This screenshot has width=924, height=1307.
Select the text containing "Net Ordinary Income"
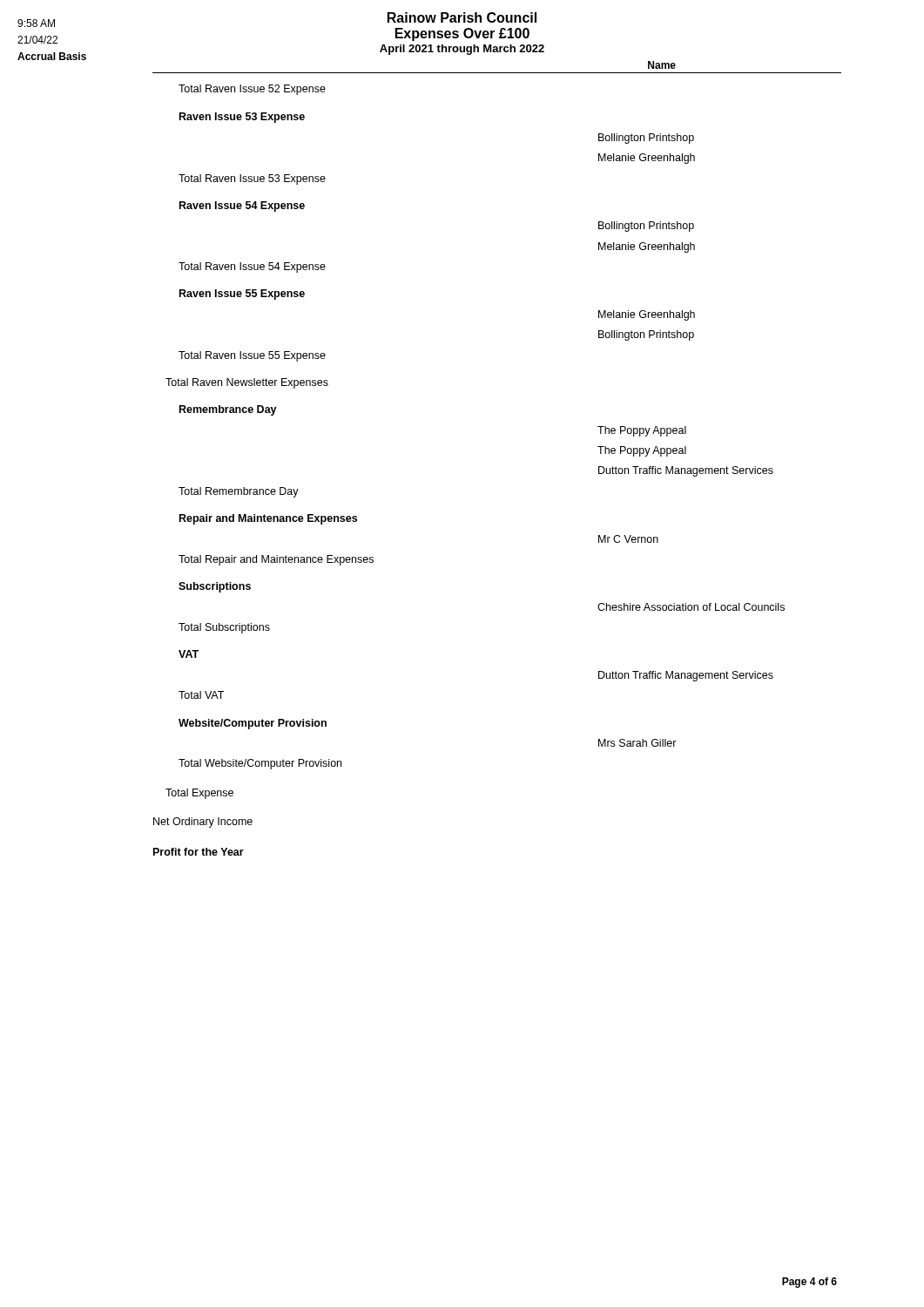(203, 822)
